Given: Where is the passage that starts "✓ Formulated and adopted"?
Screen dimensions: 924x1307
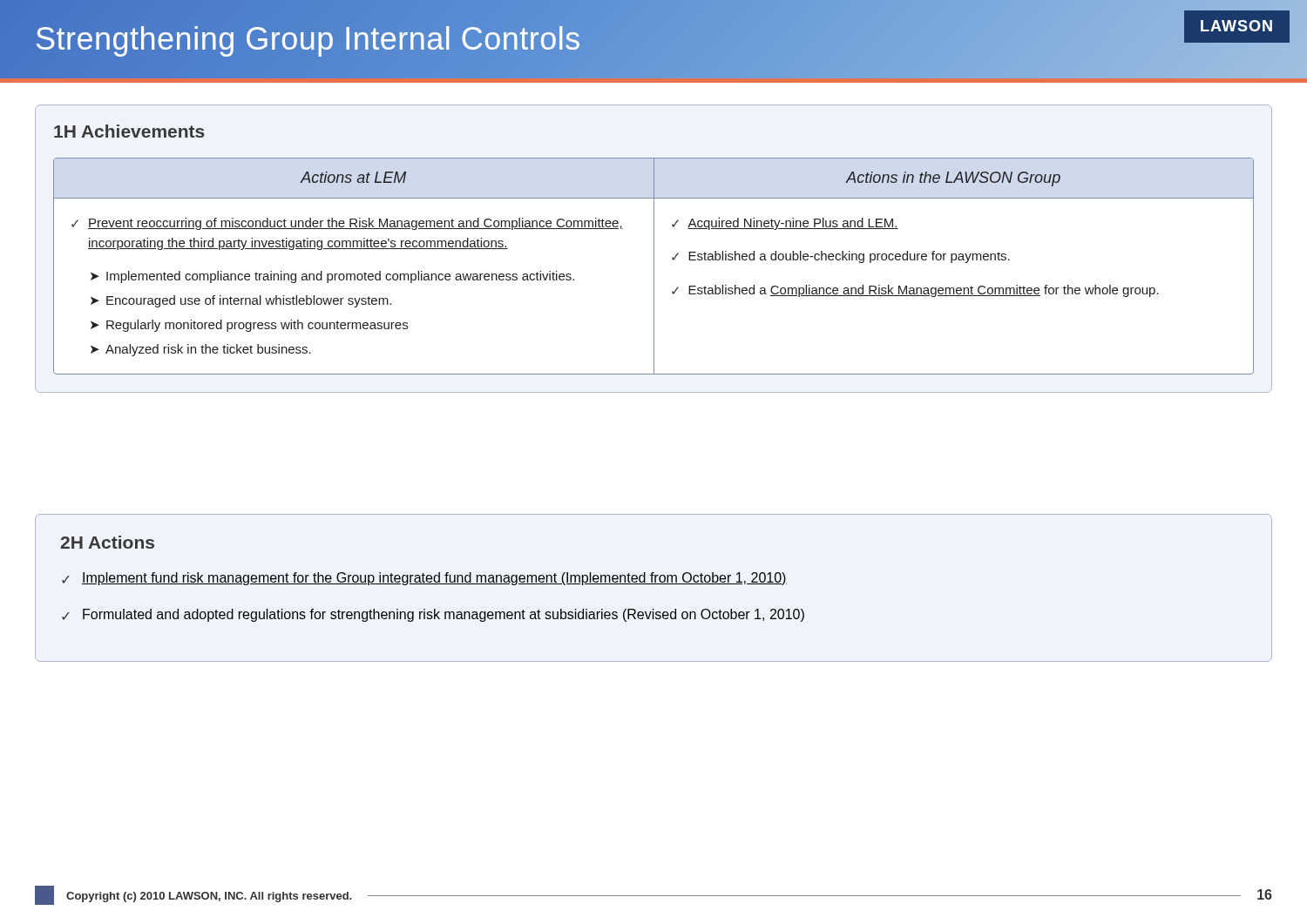Looking at the screenshot, I should (433, 616).
